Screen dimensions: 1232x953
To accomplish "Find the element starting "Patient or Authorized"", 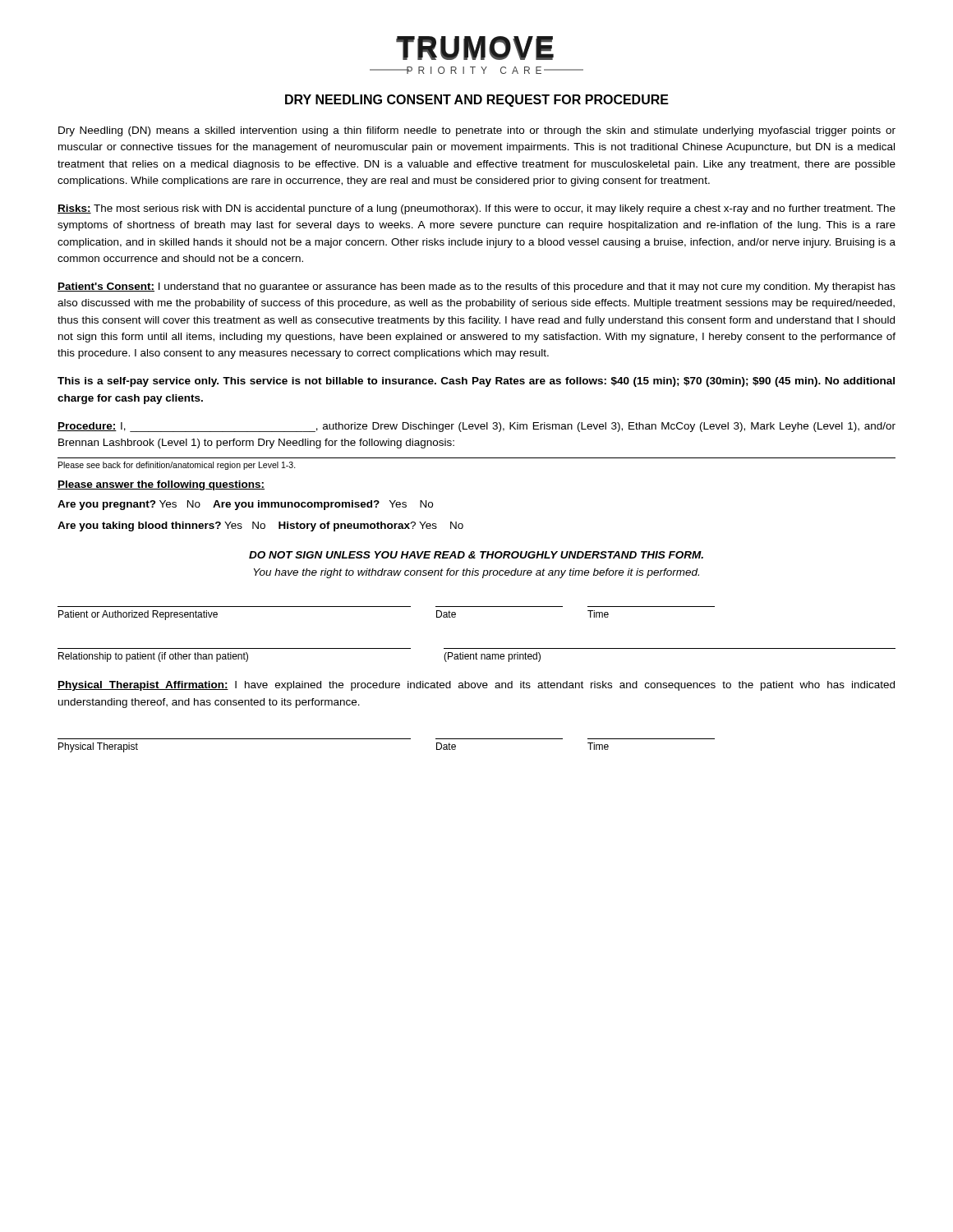I will click(x=135, y=615).
